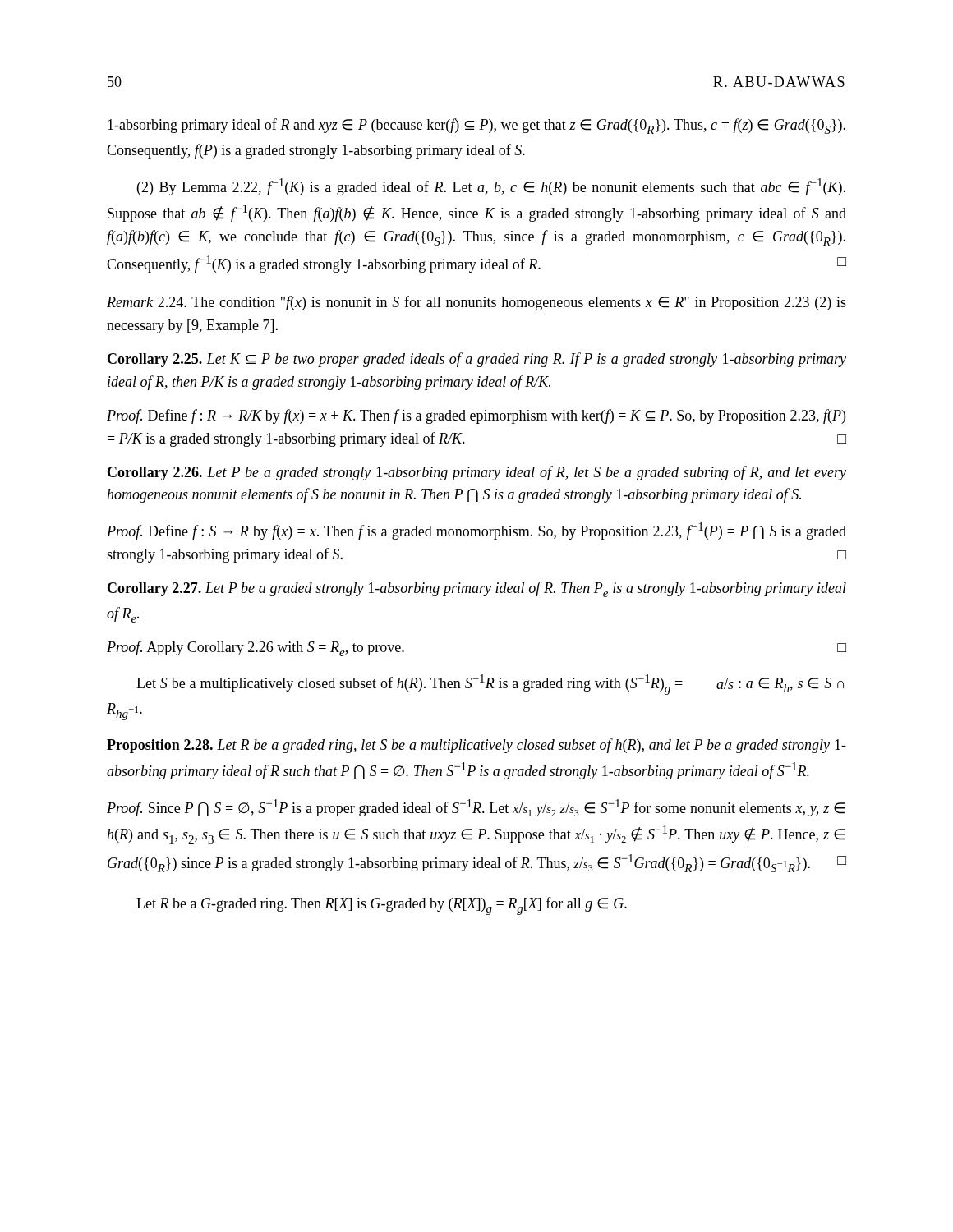Viewport: 953px width, 1232px height.
Task: Select the block starting "Let S be"
Action: click(x=476, y=697)
